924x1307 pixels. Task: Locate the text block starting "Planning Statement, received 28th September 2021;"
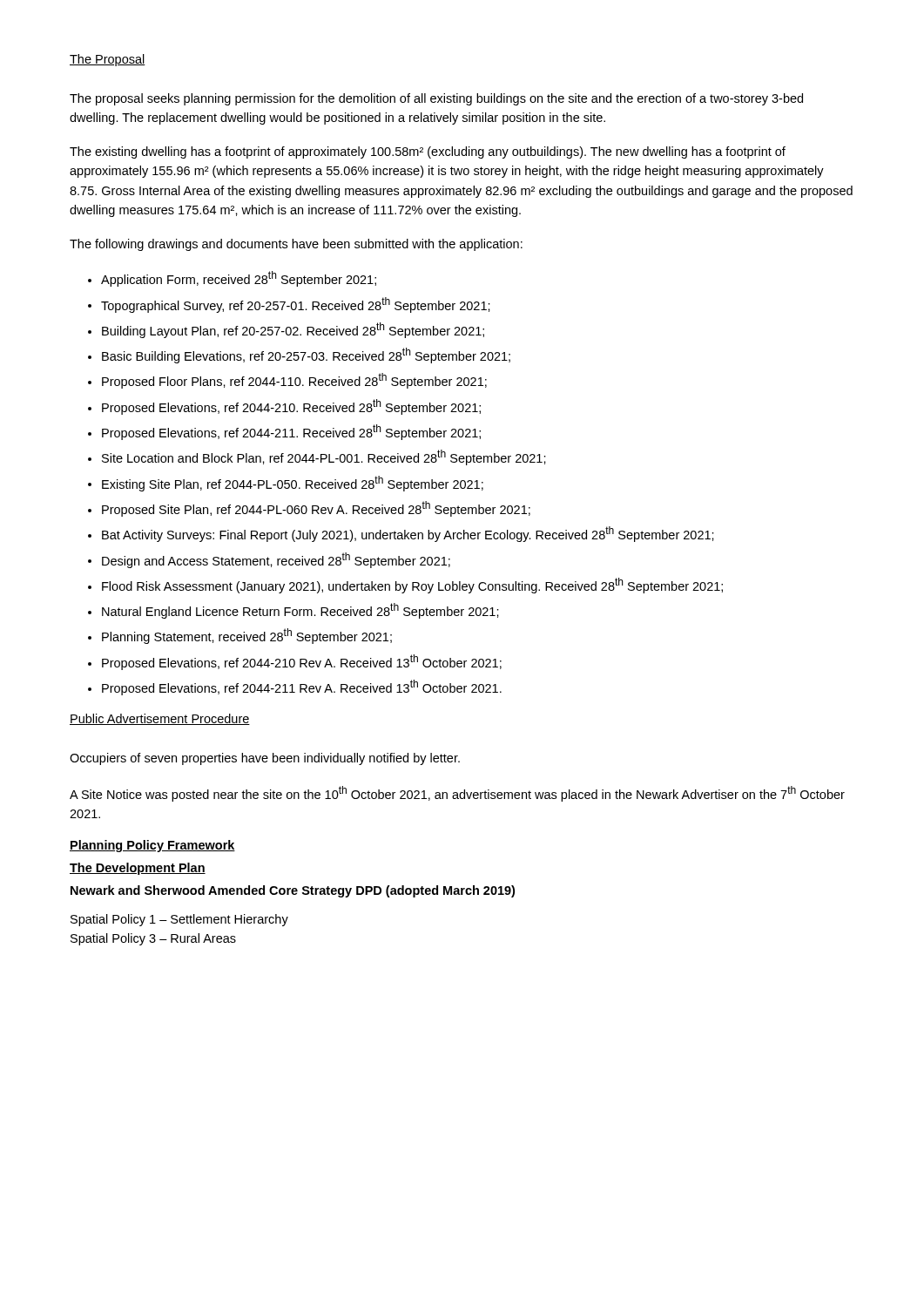[x=247, y=635]
